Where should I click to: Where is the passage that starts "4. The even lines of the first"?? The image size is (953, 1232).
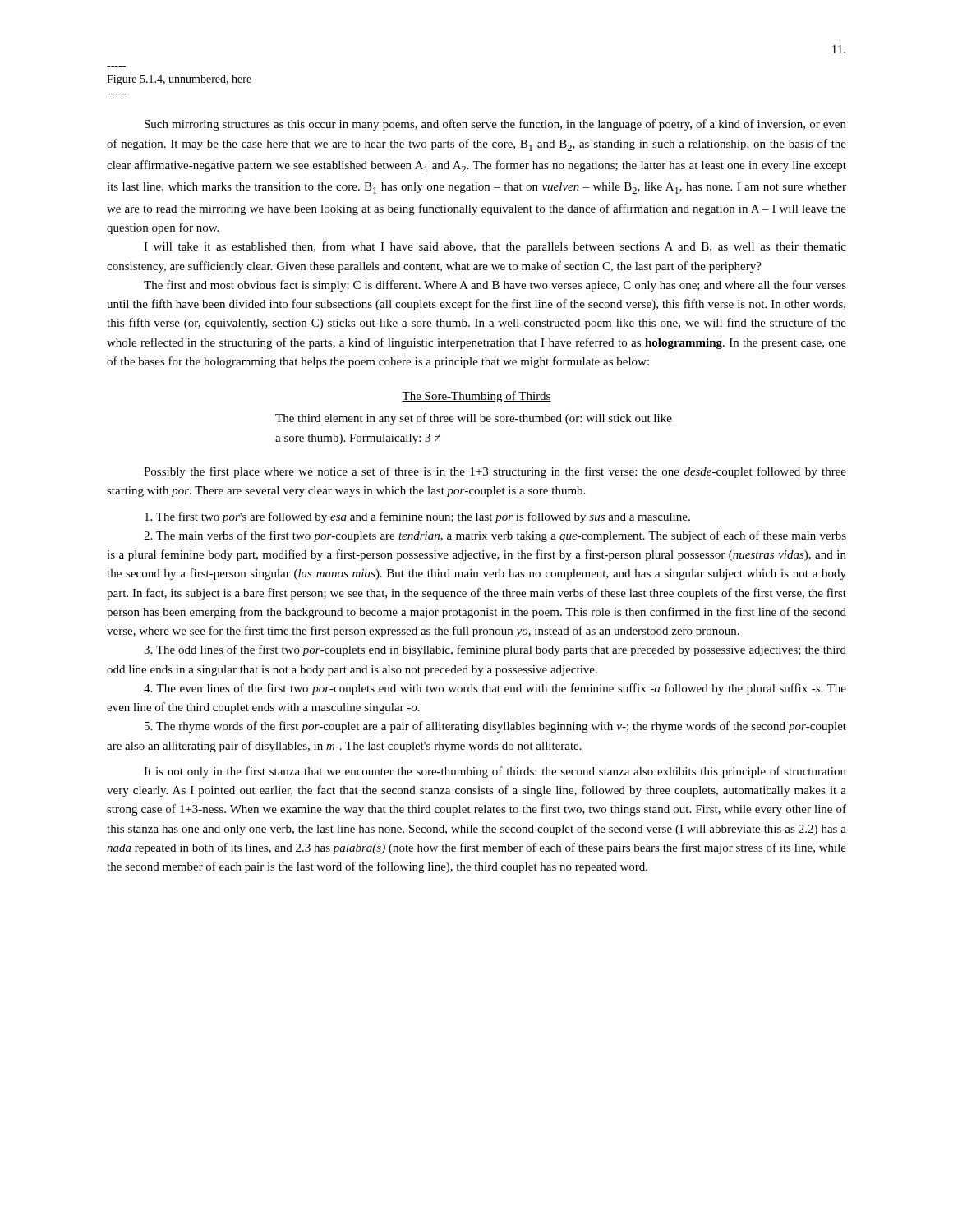coord(476,698)
